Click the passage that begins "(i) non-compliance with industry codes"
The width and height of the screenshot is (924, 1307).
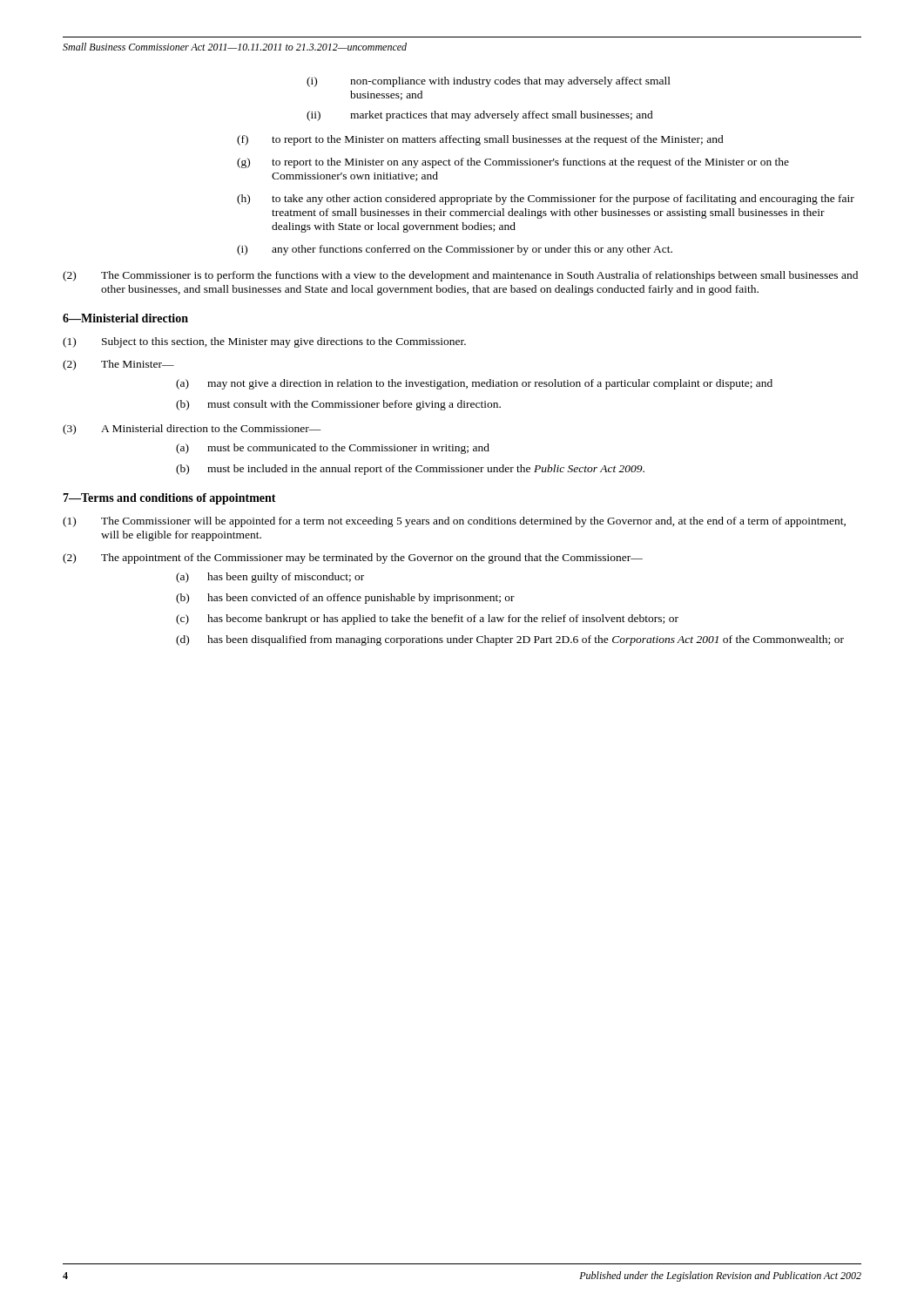(584, 88)
